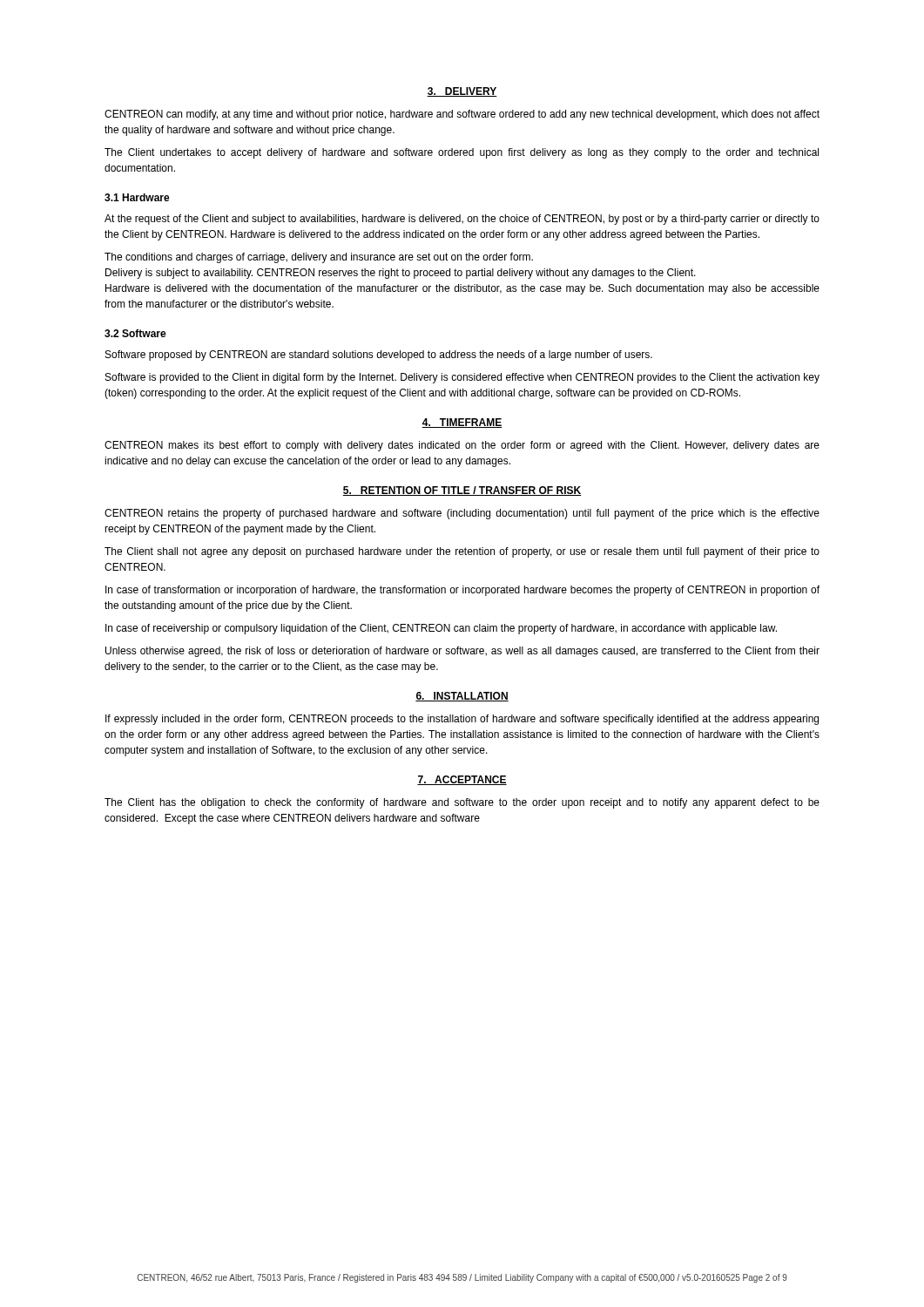Locate the text block starting "3.1 Hardware"

click(x=137, y=198)
